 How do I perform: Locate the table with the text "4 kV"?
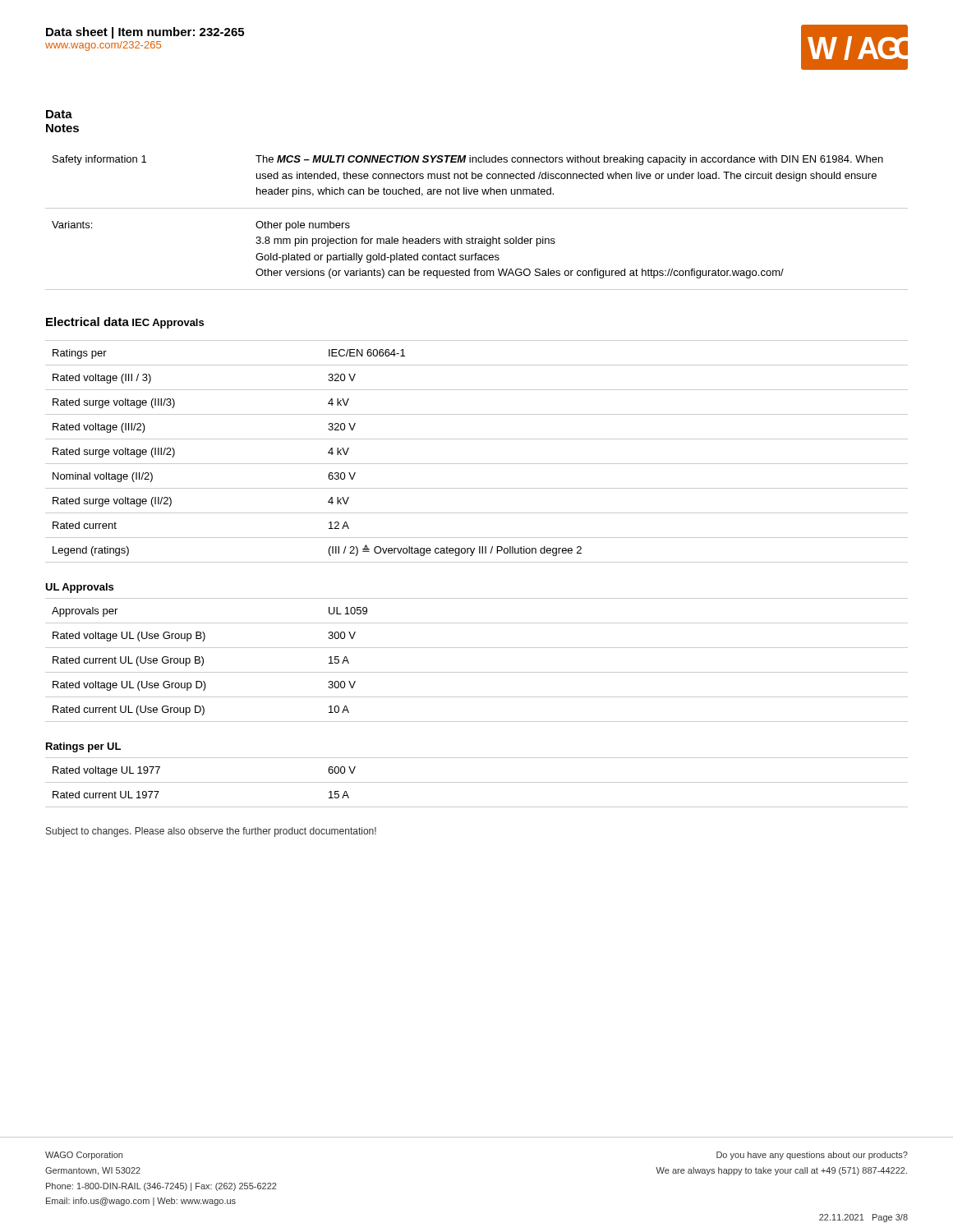point(476,451)
